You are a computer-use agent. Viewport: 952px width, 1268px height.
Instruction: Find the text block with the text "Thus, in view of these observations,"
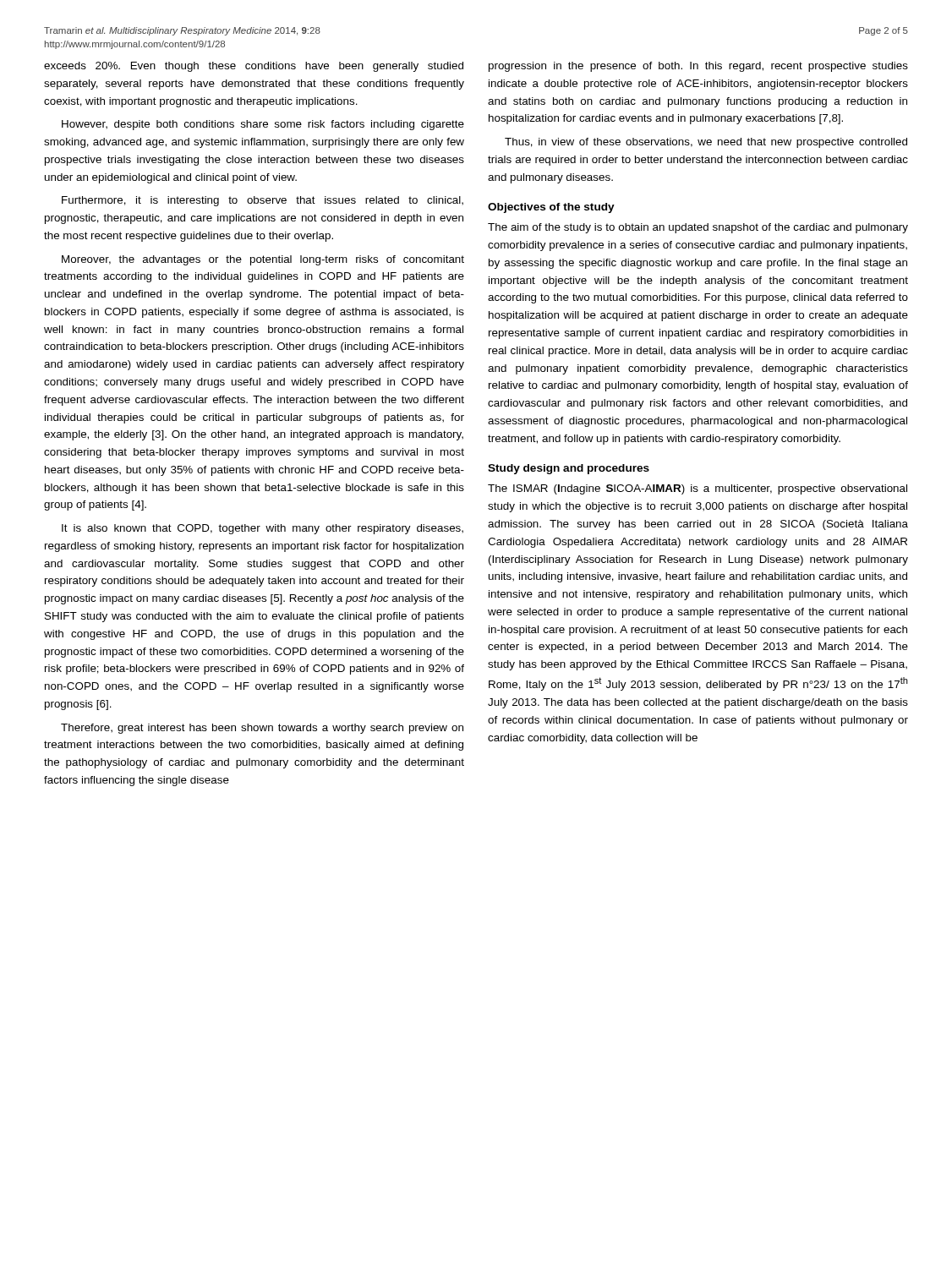(x=698, y=160)
